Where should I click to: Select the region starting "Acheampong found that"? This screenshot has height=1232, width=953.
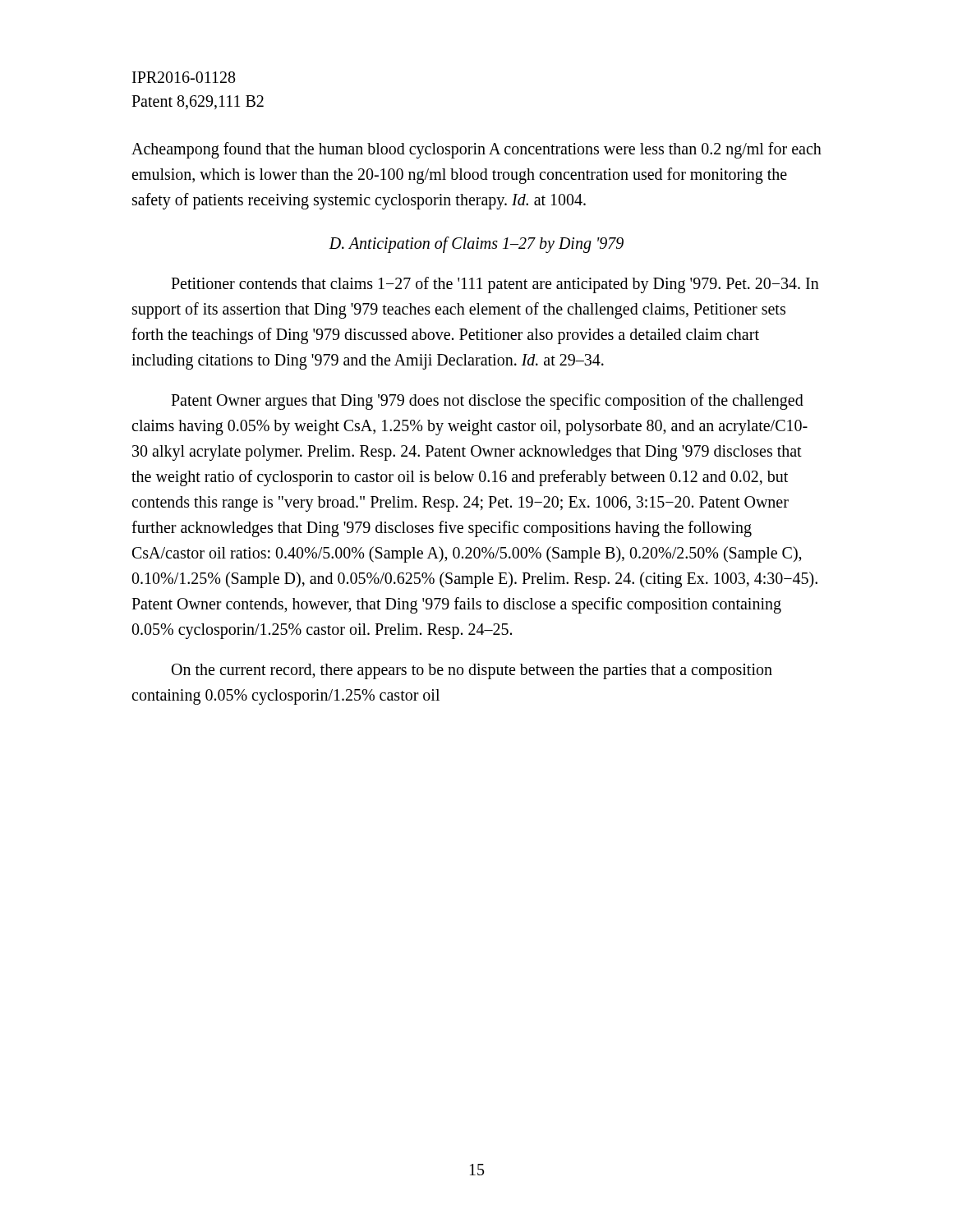pos(476,174)
